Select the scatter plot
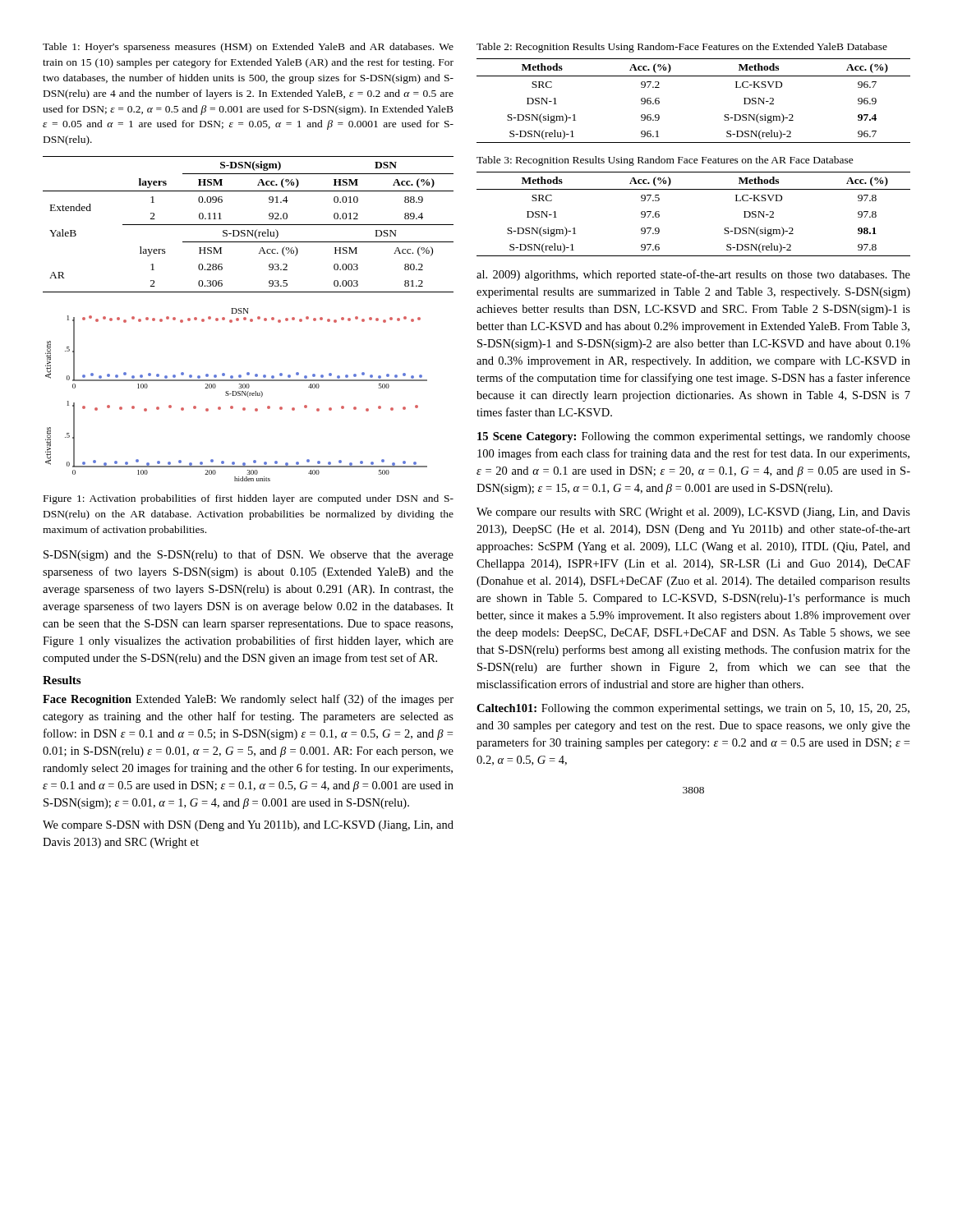 [248, 394]
